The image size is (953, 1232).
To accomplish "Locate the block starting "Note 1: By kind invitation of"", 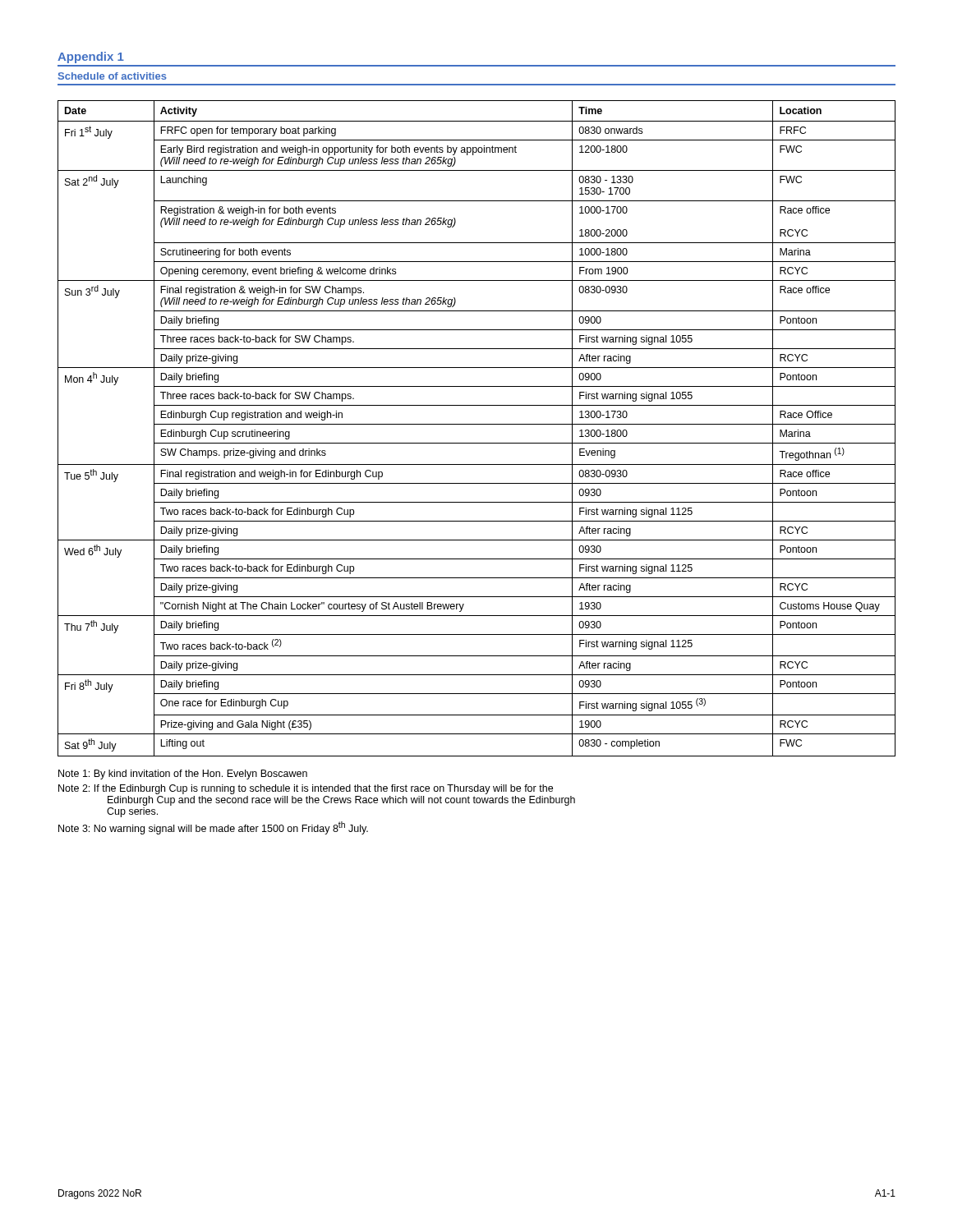I will [182, 773].
